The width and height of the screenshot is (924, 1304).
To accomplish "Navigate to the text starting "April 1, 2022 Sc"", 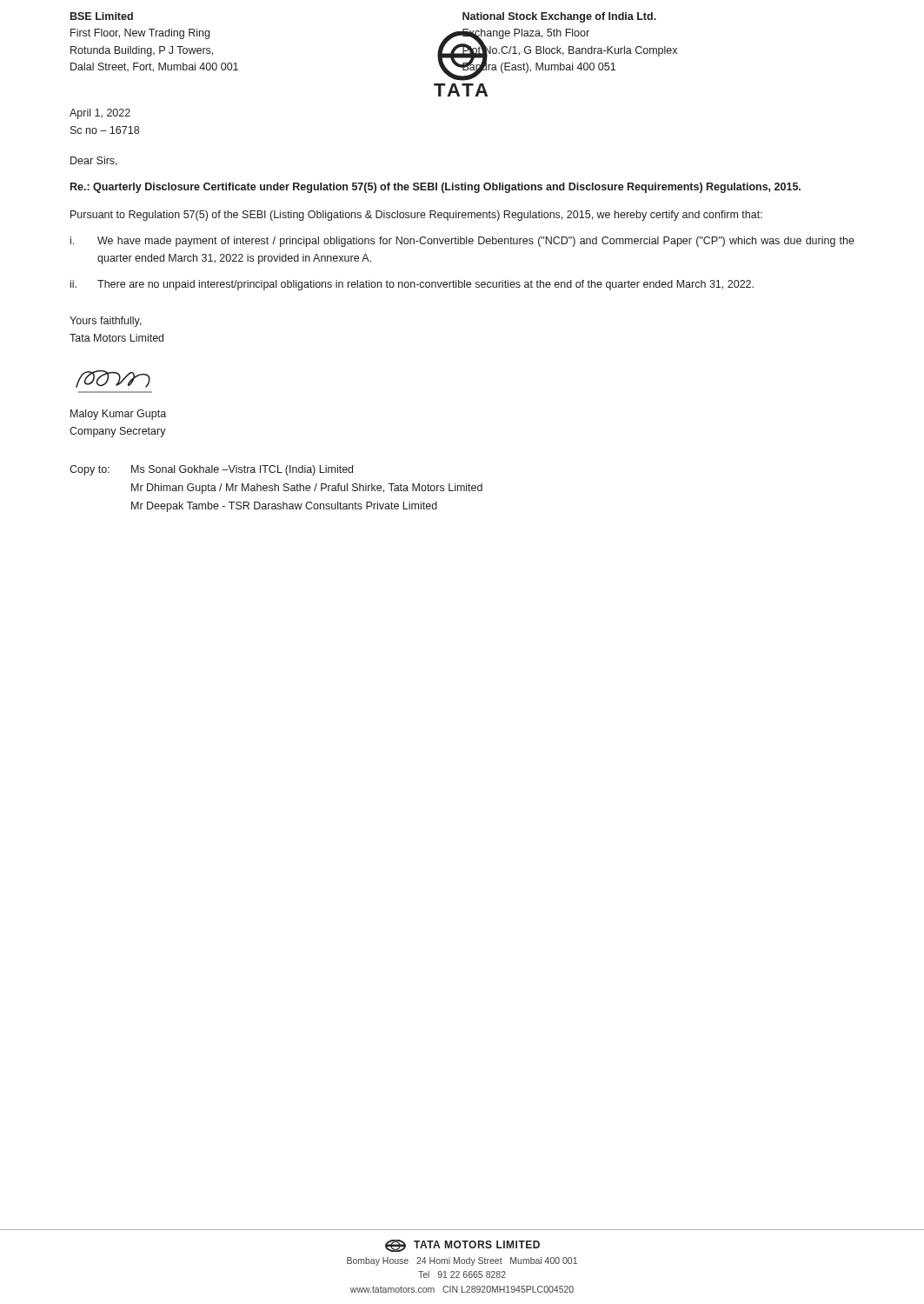I will [105, 121].
